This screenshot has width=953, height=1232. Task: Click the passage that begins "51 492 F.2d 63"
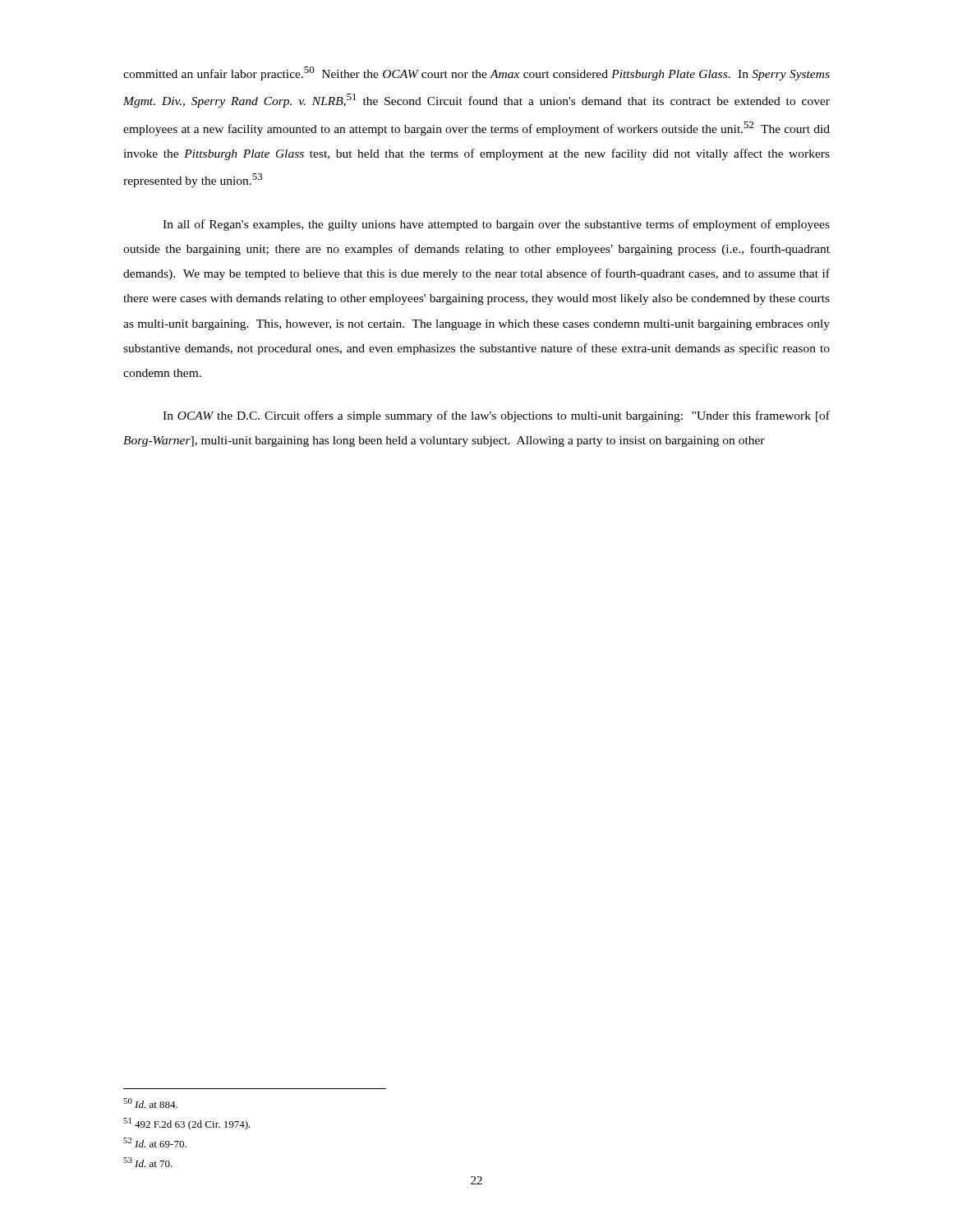tap(255, 1123)
